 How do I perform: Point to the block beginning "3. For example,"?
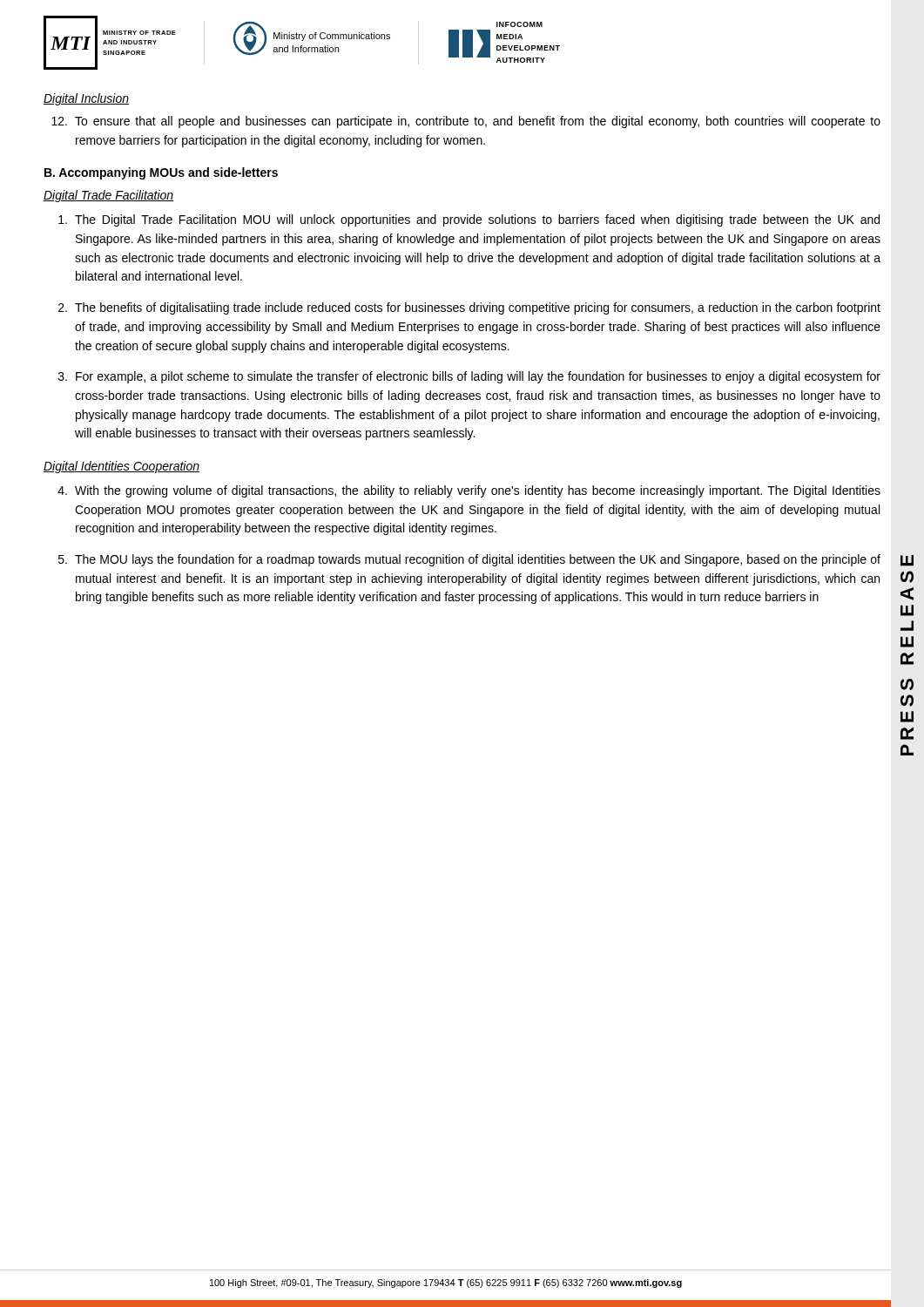pos(462,406)
